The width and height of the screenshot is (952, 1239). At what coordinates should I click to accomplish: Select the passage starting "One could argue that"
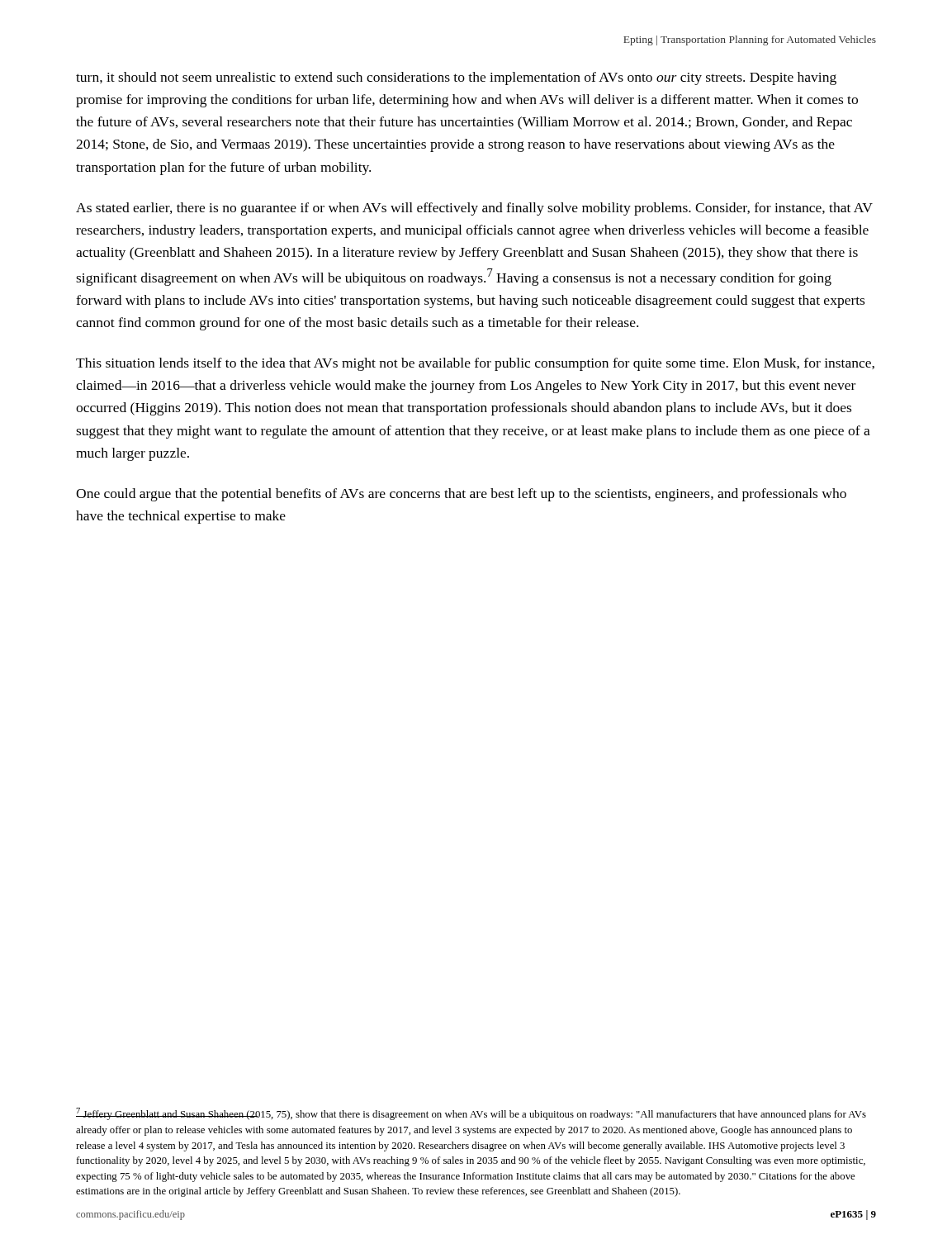tap(461, 504)
